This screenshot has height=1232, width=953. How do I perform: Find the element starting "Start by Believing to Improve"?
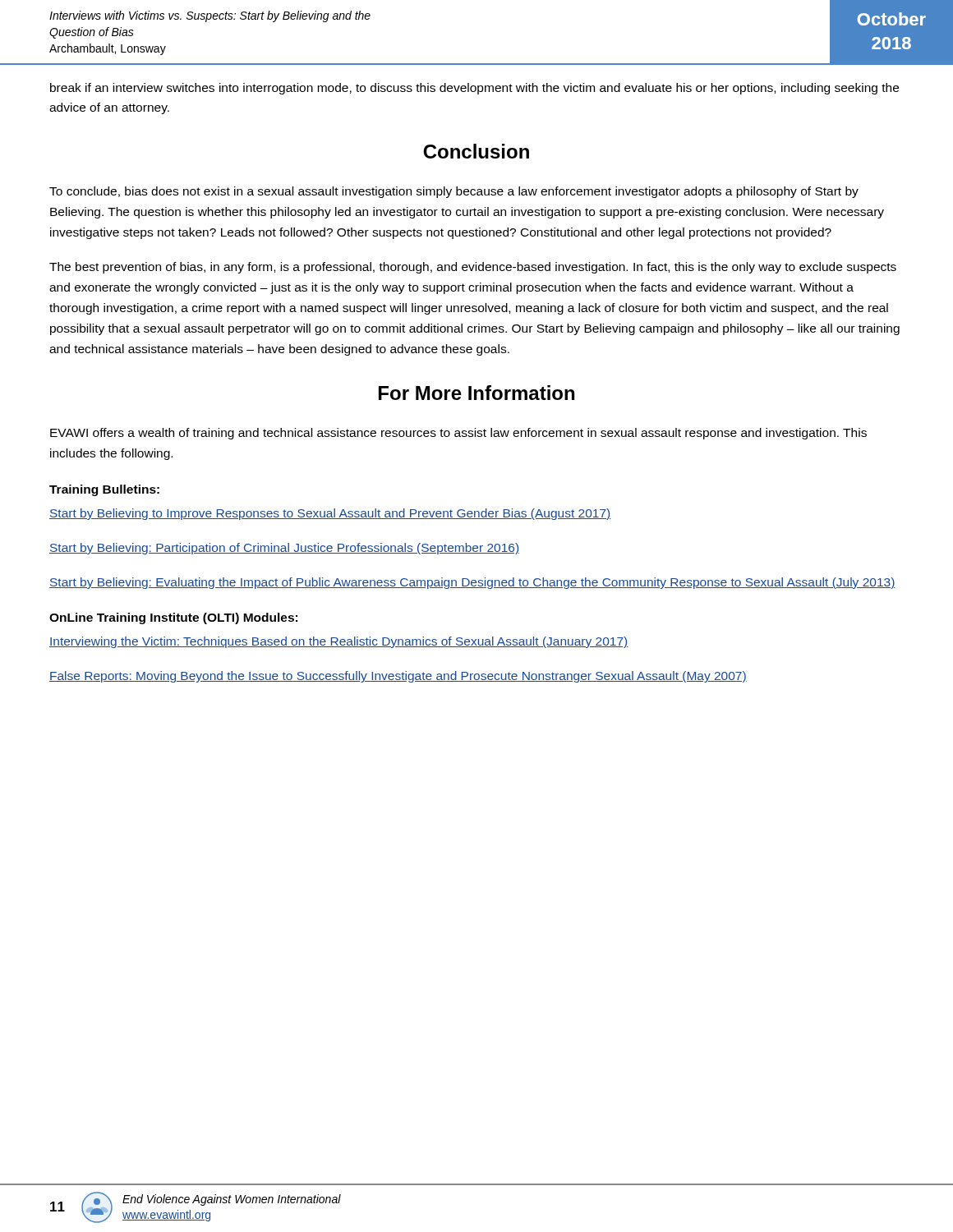click(x=476, y=513)
